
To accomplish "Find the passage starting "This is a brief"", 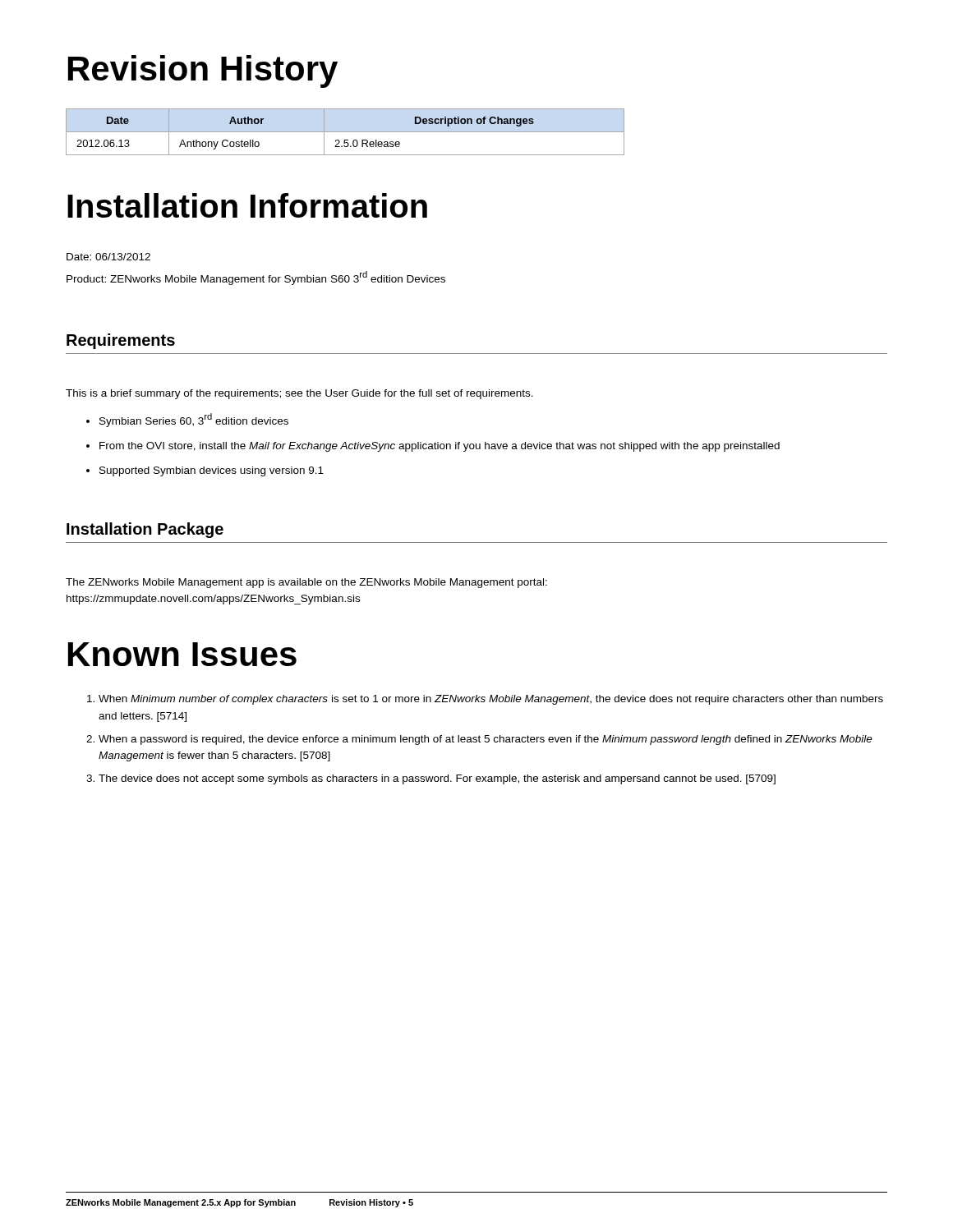I will pyautogui.click(x=476, y=393).
